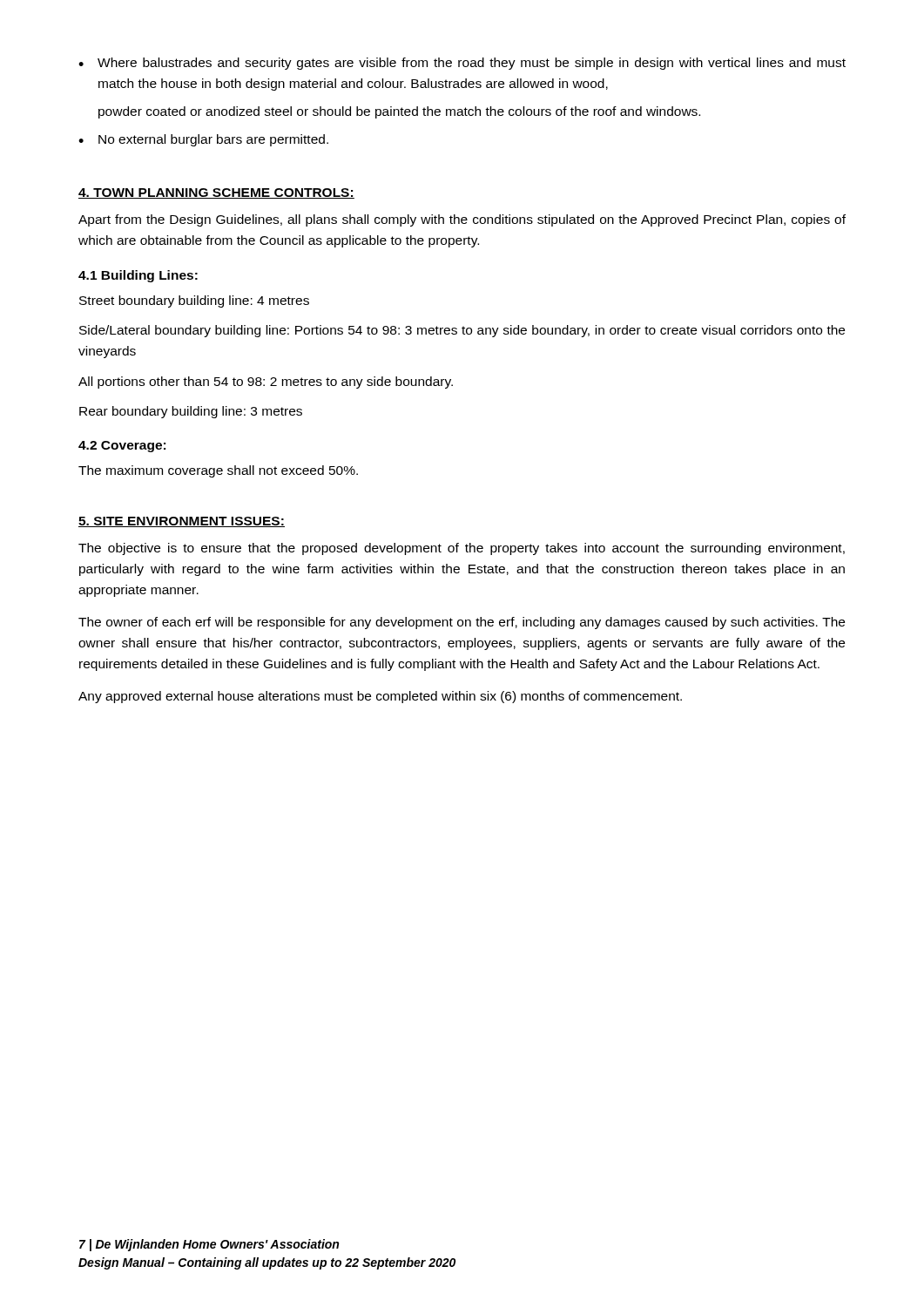Navigate to the text block starting "• No external"
The height and width of the screenshot is (1307, 924).
tap(203, 140)
